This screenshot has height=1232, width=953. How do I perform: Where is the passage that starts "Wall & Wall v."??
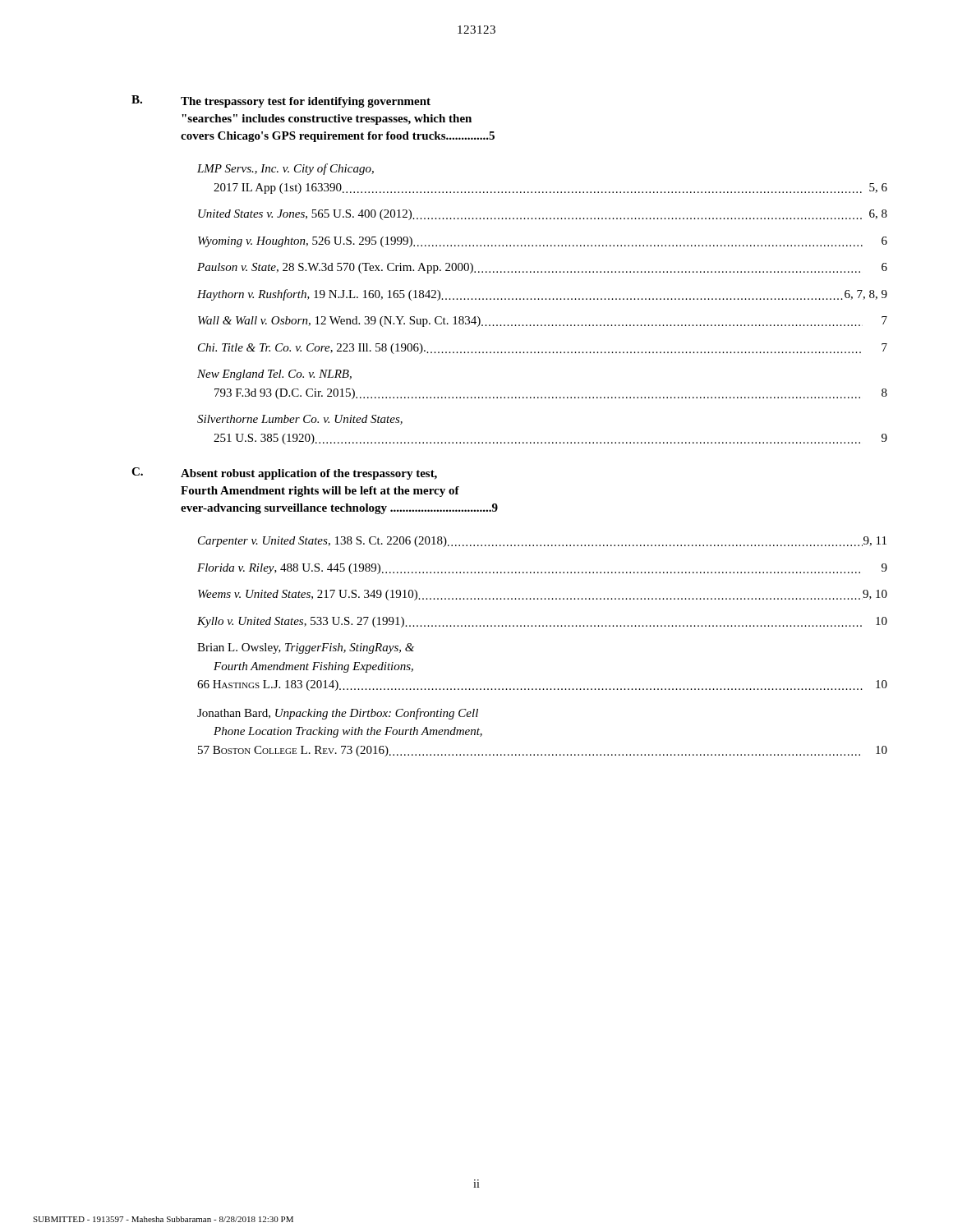(x=542, y=321)
